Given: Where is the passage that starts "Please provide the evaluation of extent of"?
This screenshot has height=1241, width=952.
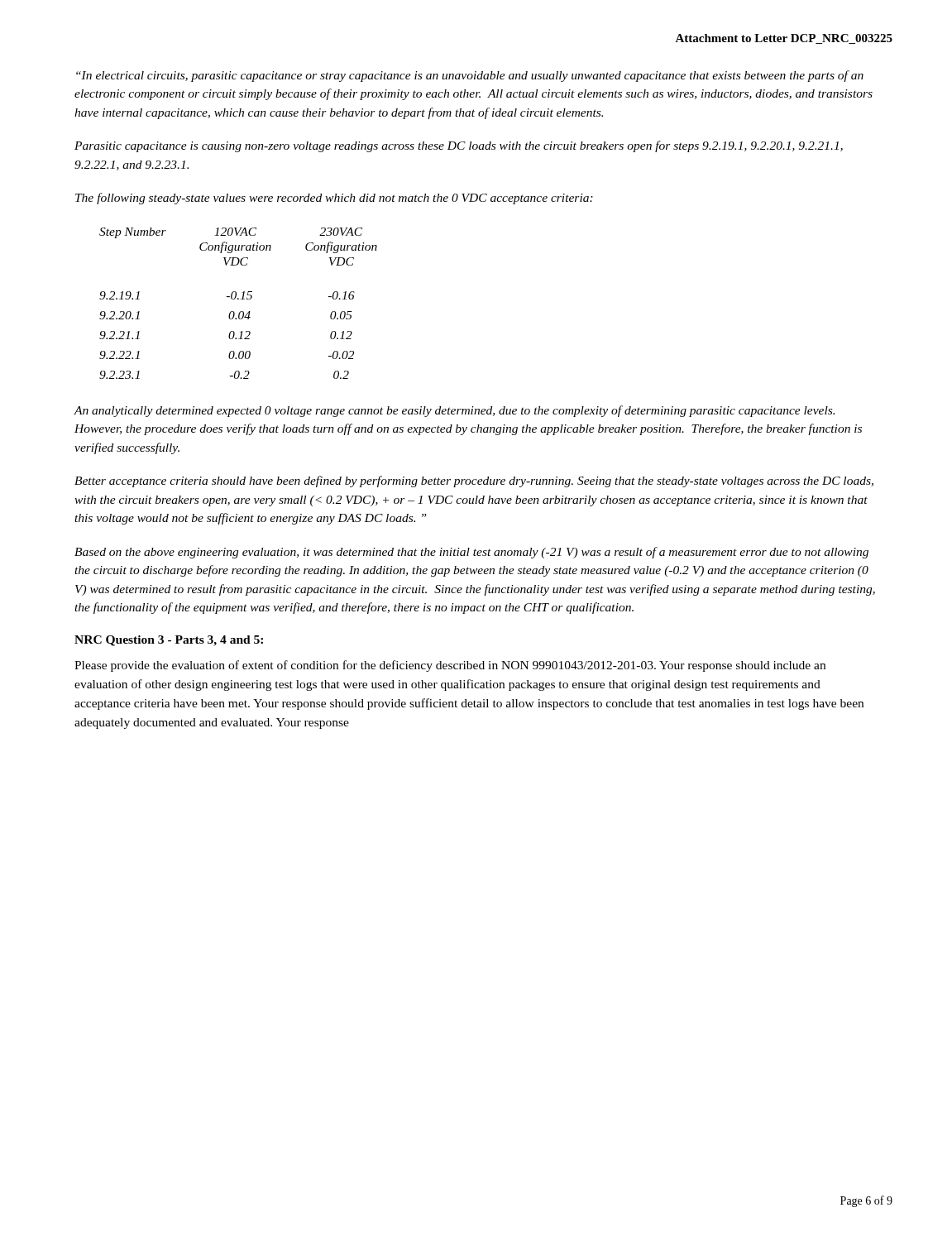Looking at the screenshot, I should [469, 693].
